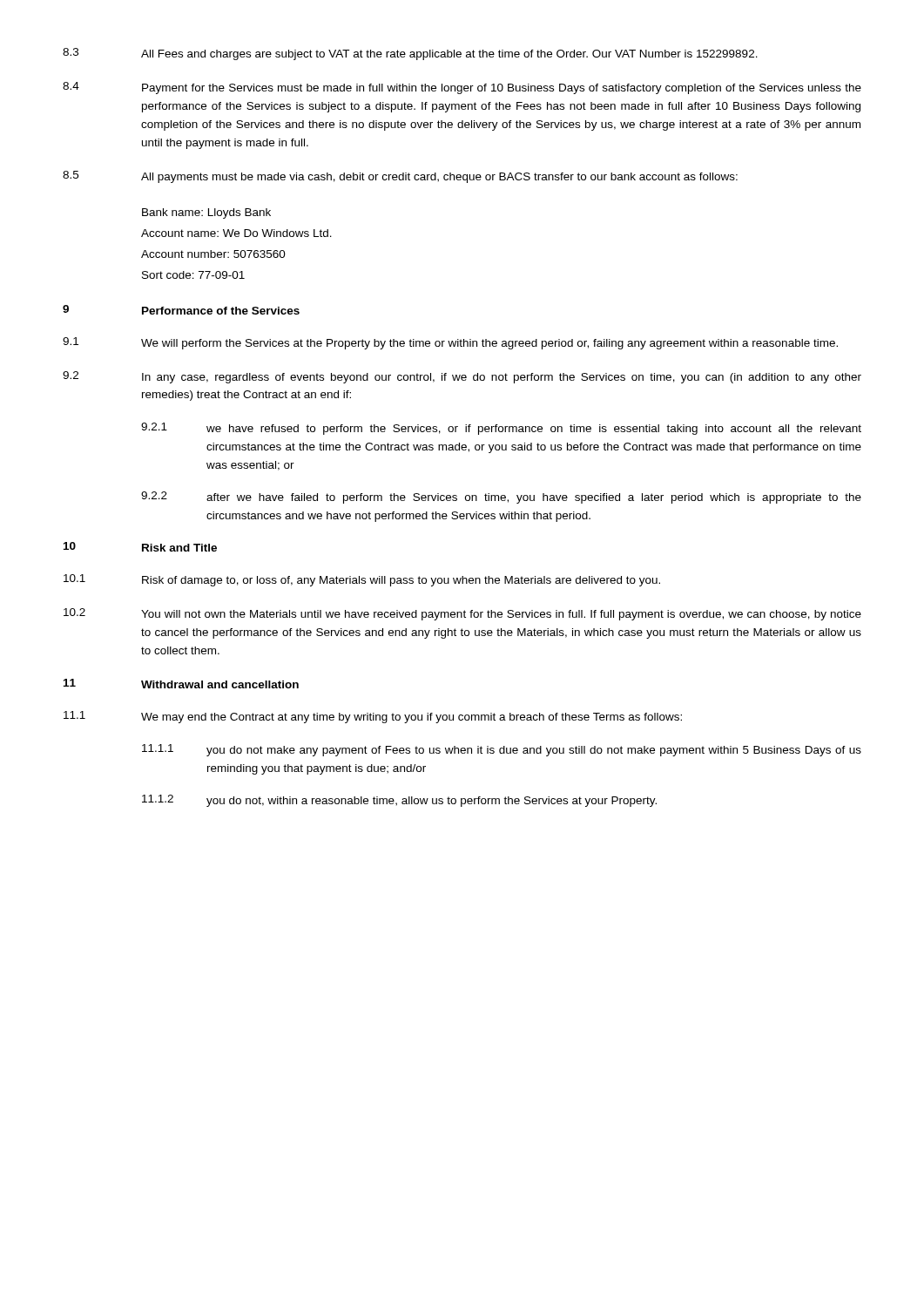Viewport: 924px width, 1307px height.
Task: Select the list item with the text "9.2.2 after we have failed"
Action: click(x=501, y=507)
